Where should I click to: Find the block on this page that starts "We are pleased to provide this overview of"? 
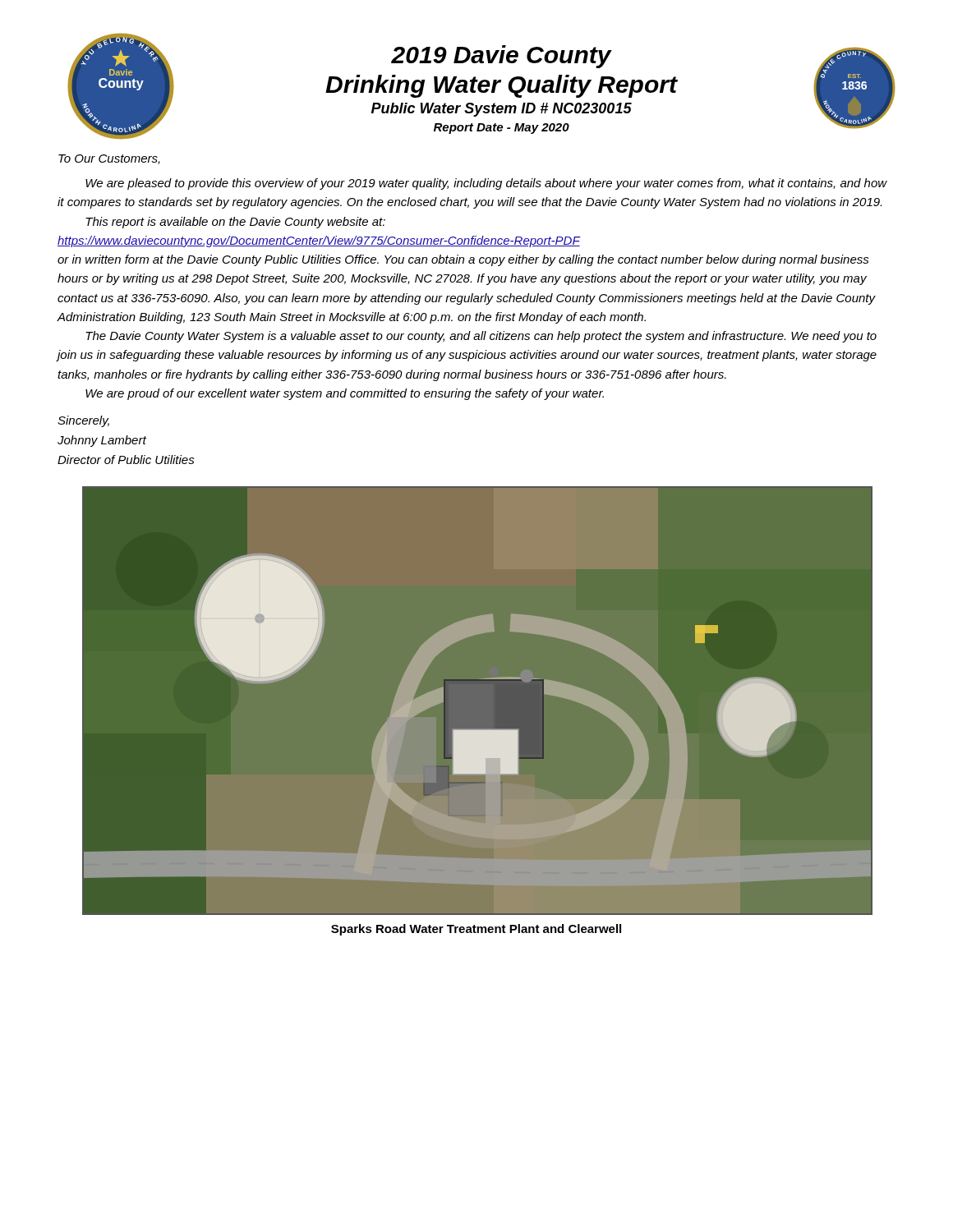click(472, 288)
